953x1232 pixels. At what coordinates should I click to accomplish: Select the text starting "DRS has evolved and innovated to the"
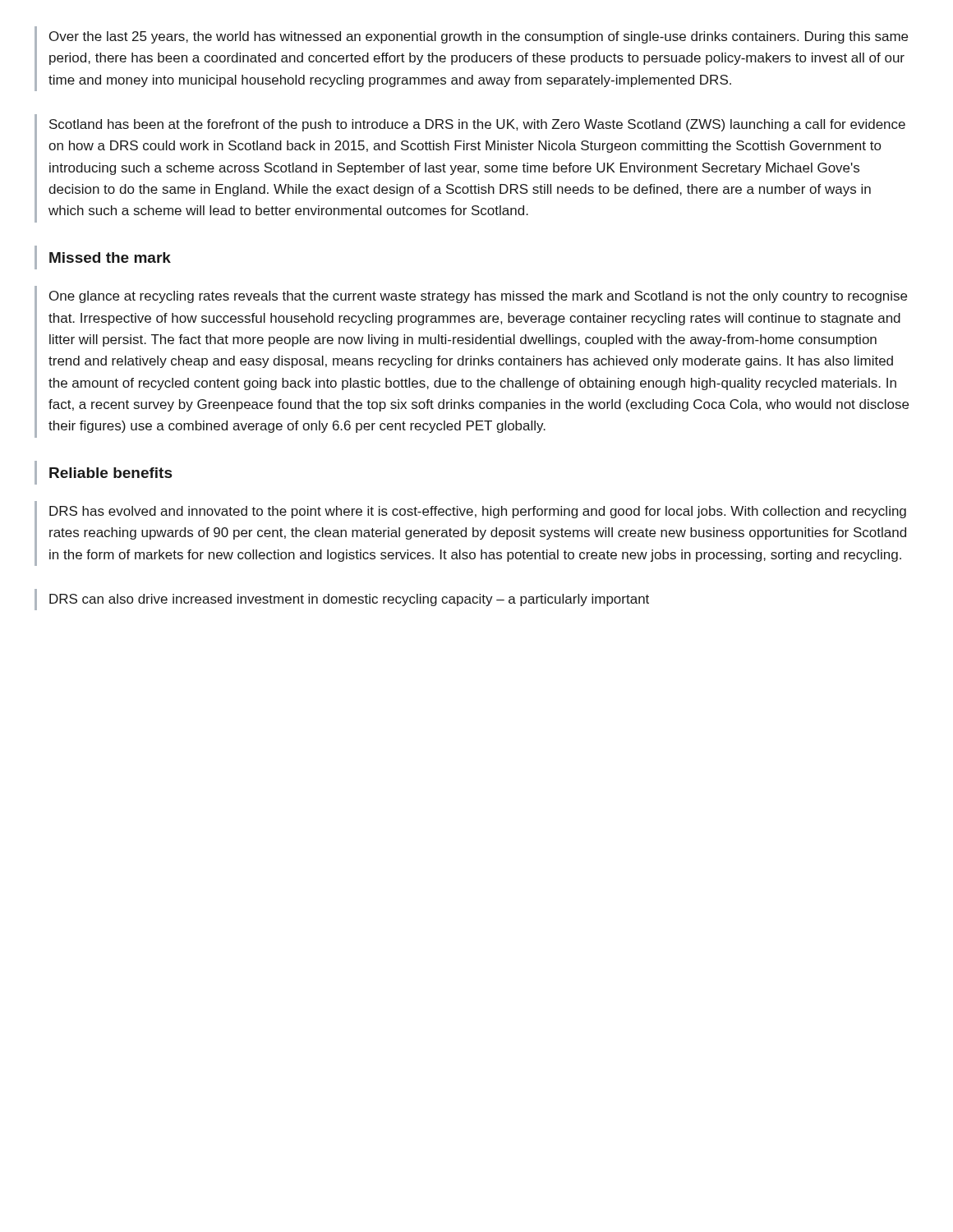[478, 533]
